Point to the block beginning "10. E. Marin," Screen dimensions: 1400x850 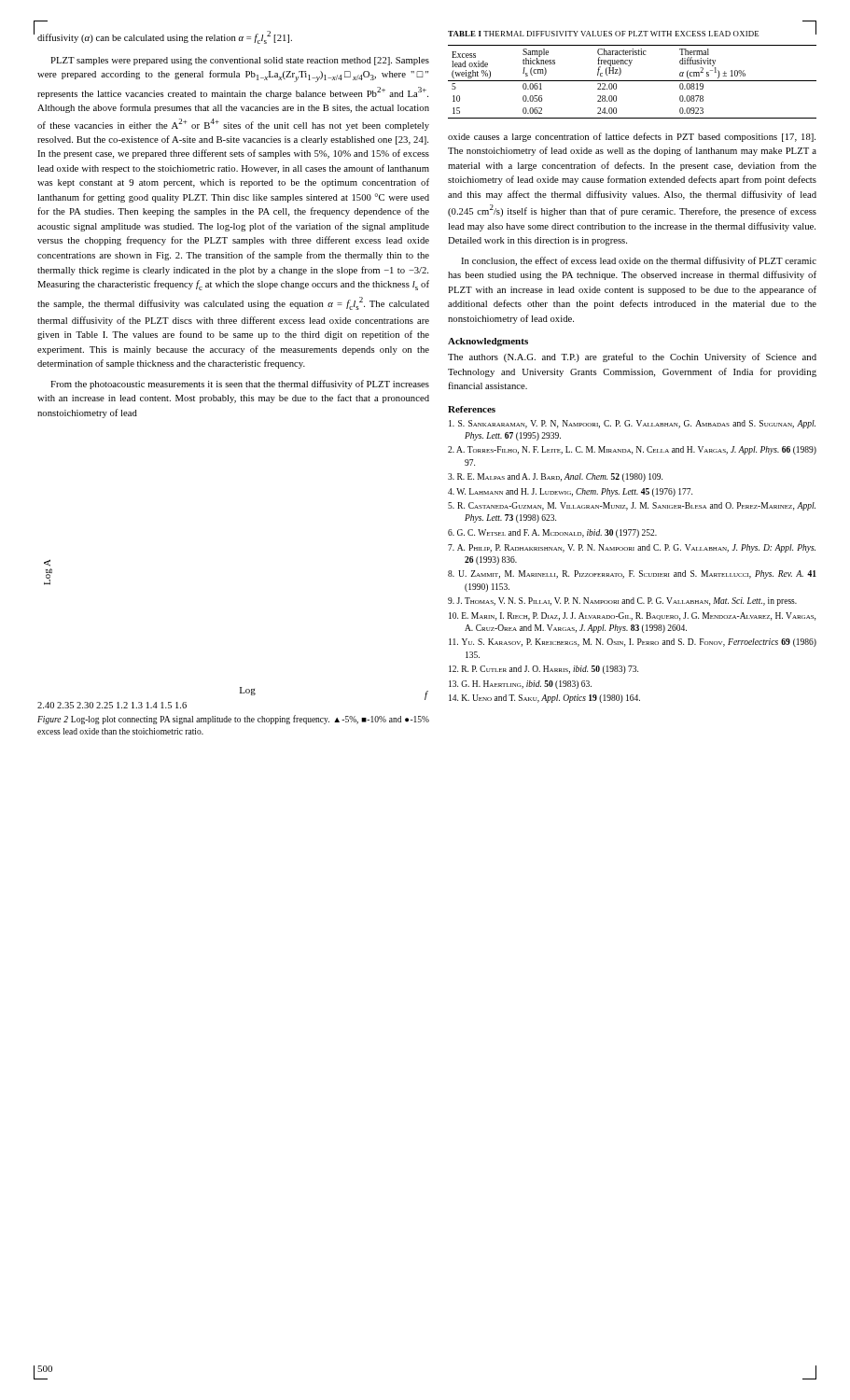[x=632, y=622]
